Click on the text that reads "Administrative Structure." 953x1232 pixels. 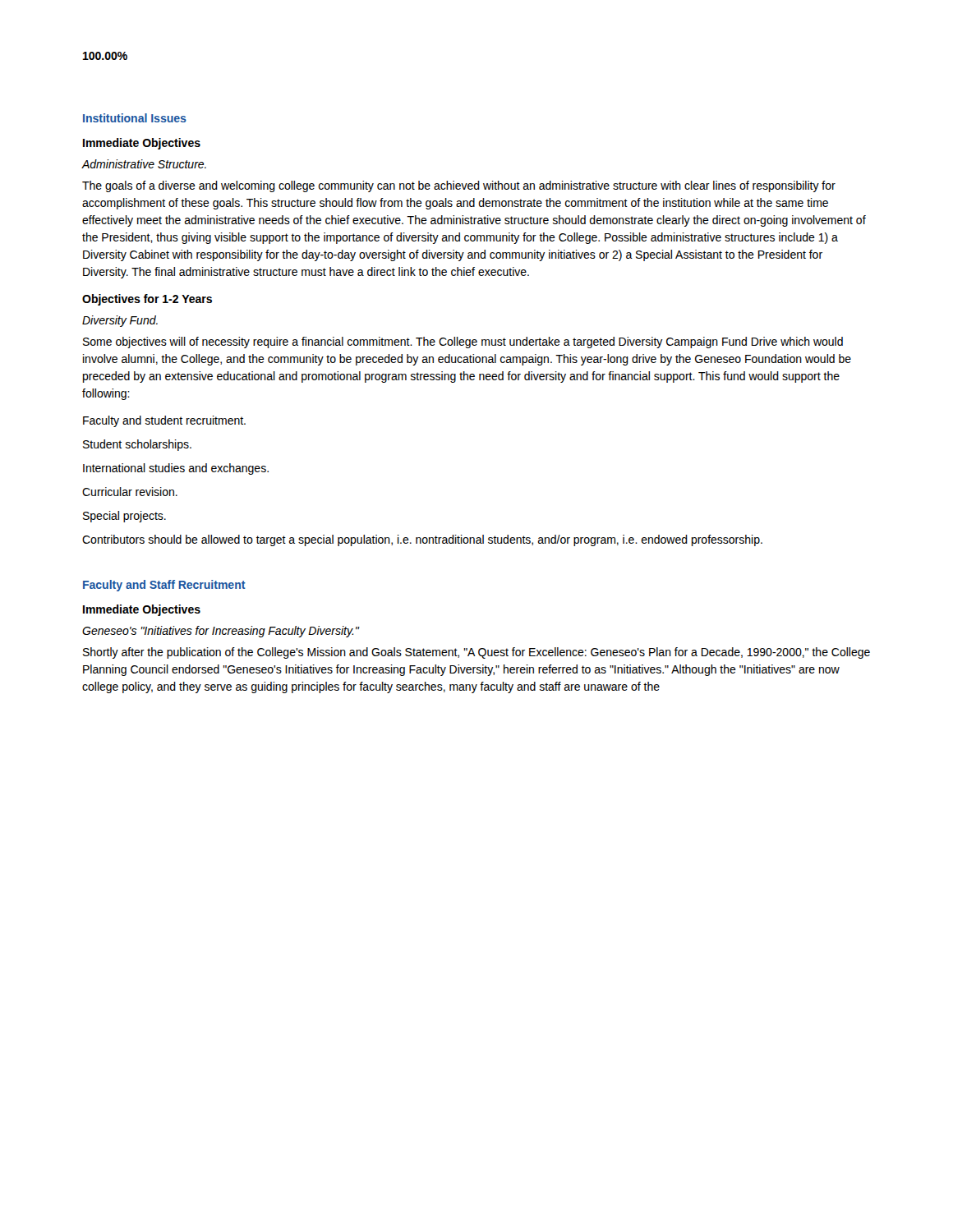[145, 164]
